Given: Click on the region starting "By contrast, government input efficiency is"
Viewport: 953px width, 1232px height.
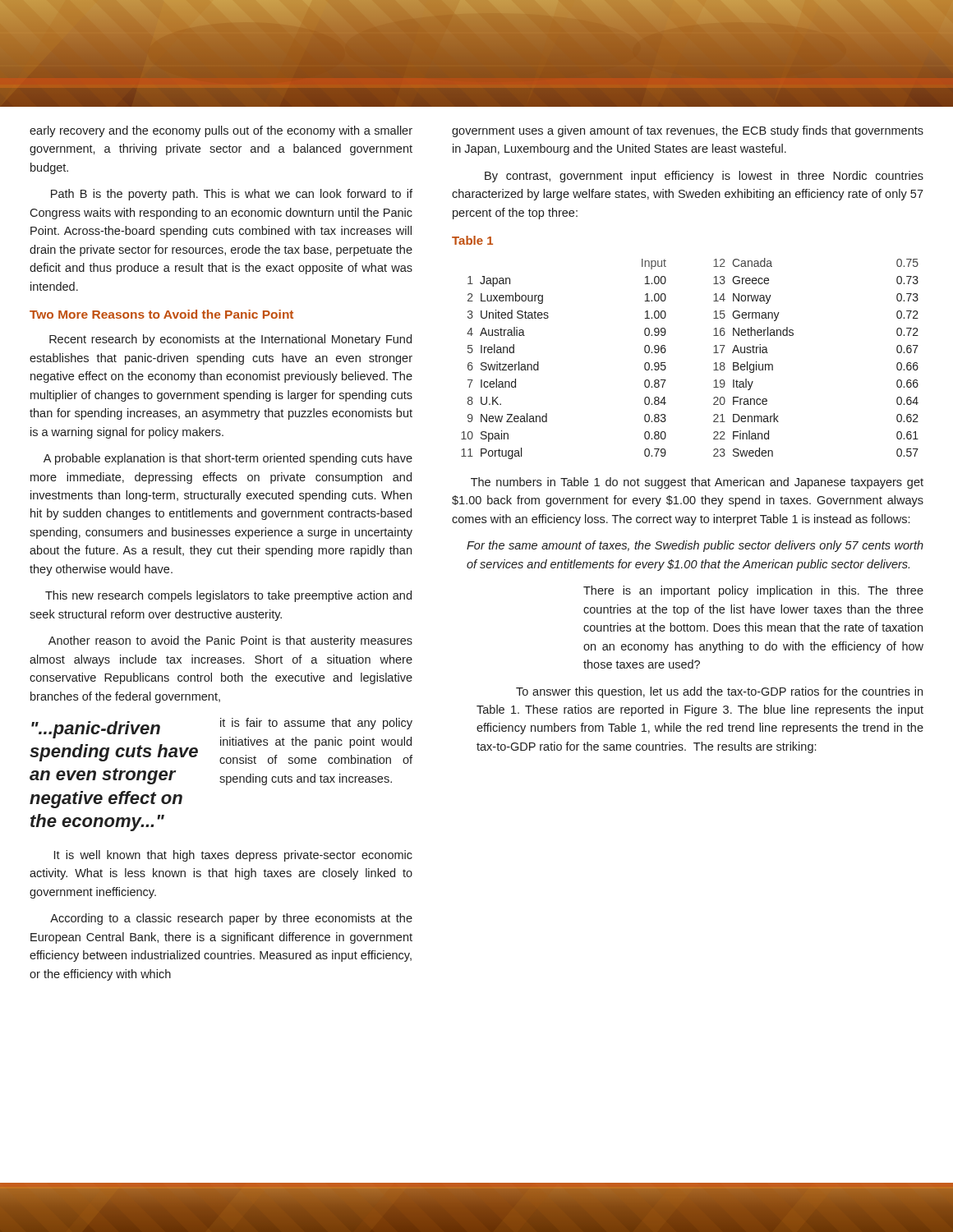Looking at the screenshot, I should click(x=688, y=194).
